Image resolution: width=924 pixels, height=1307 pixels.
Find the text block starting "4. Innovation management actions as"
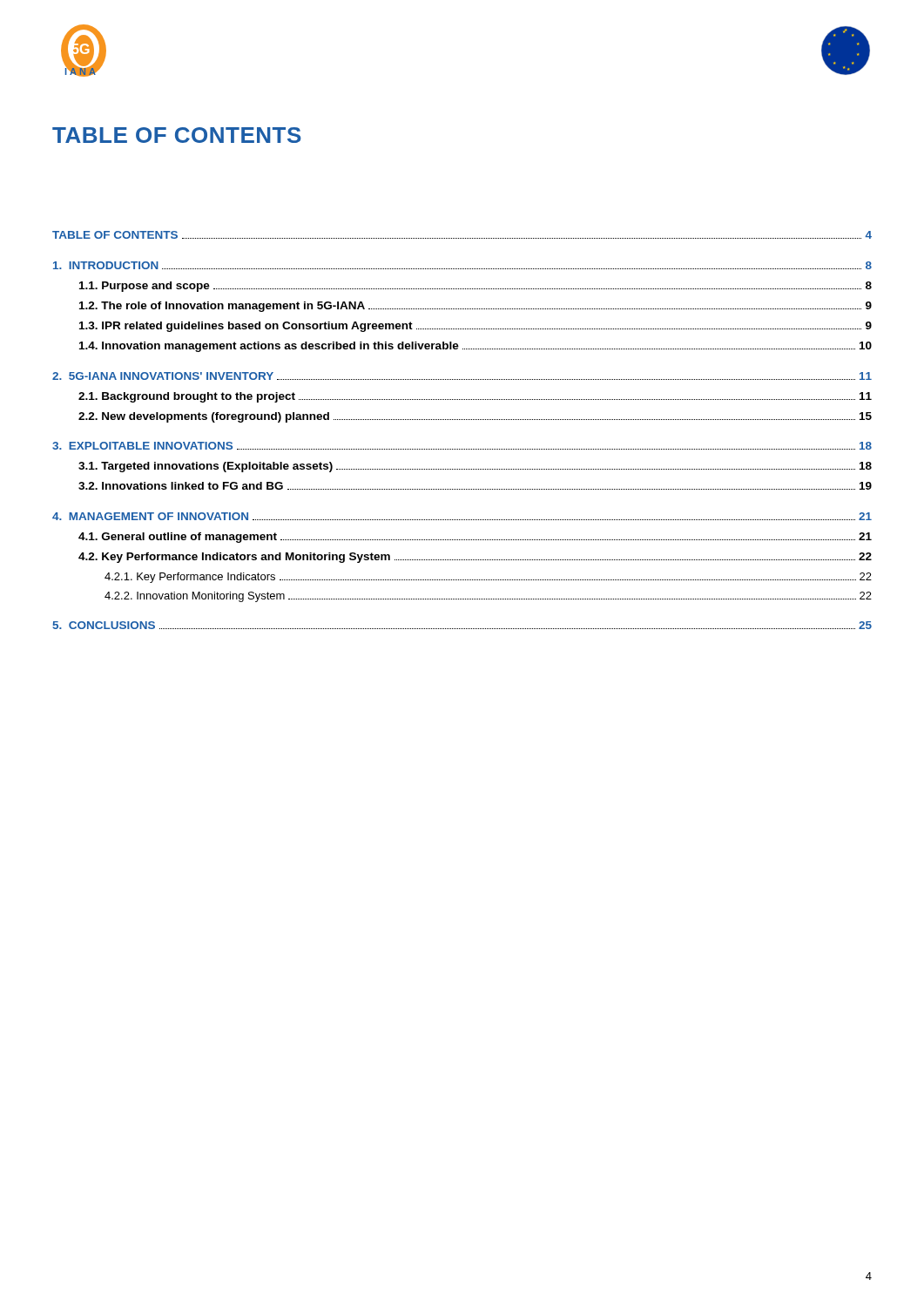pyautogui.click(x=475, y=346)
